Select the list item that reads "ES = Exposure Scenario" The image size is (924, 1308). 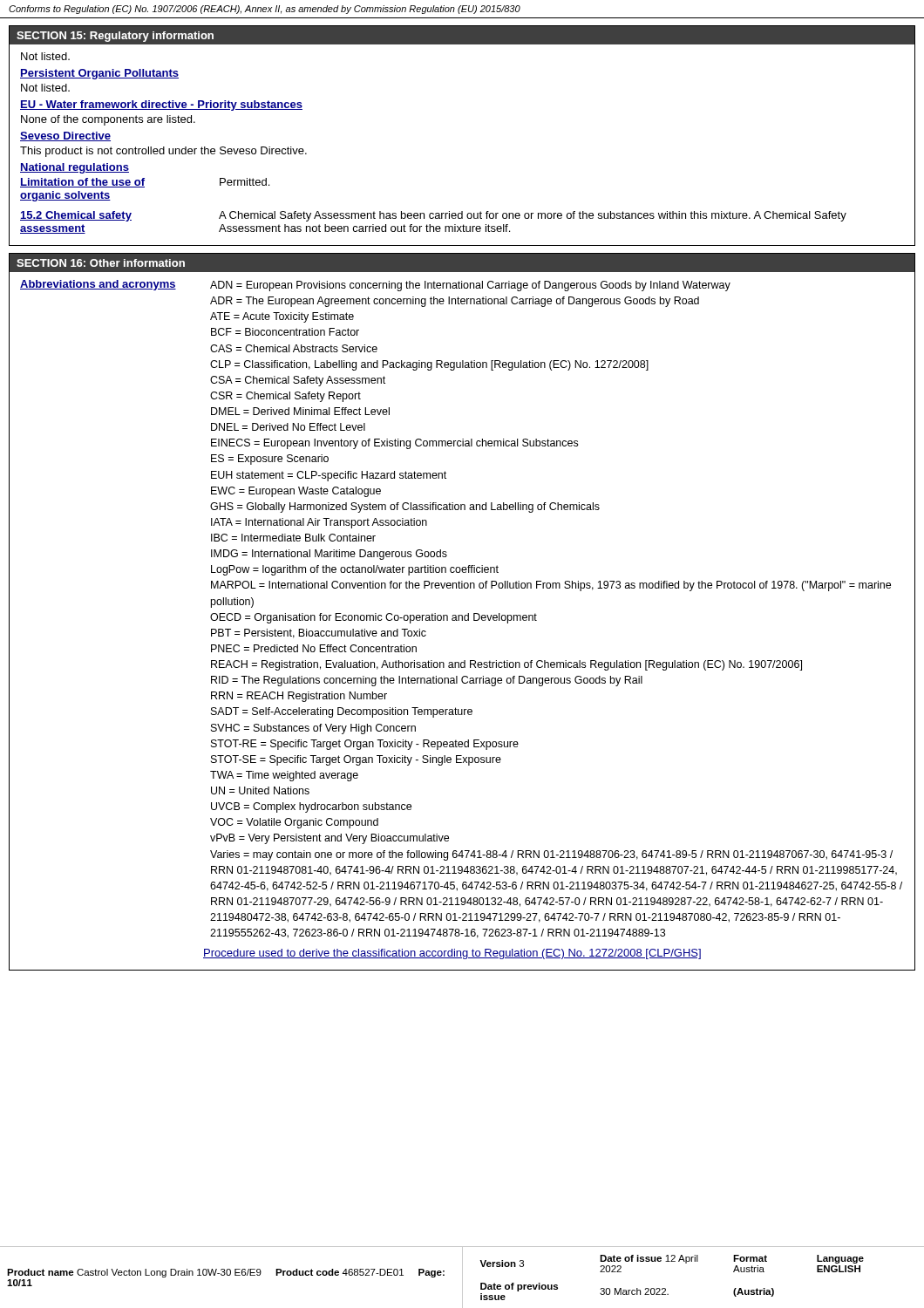click(270, 460)
